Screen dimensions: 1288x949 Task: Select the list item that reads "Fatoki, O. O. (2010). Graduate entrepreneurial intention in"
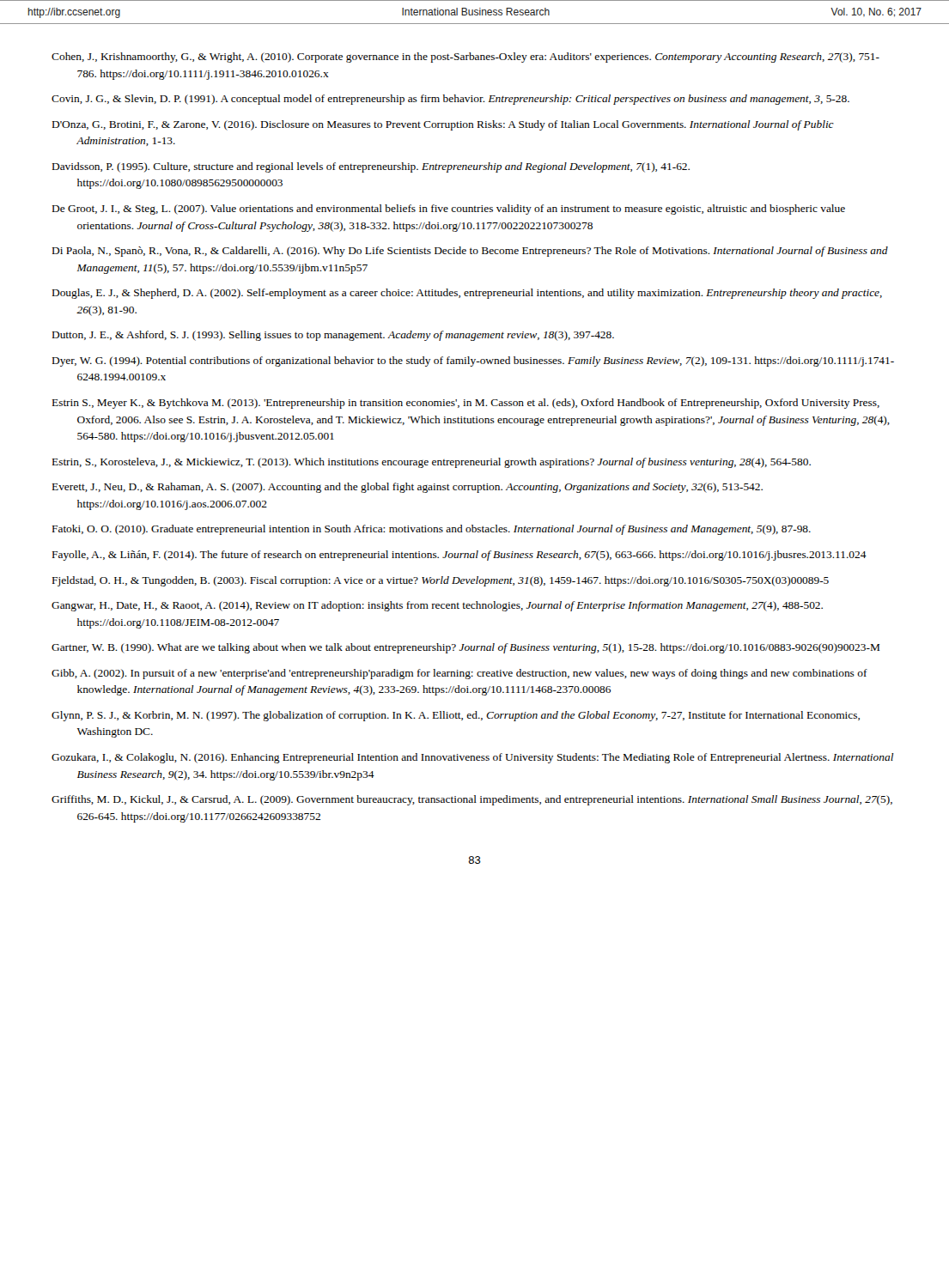[x=431, y=529]
